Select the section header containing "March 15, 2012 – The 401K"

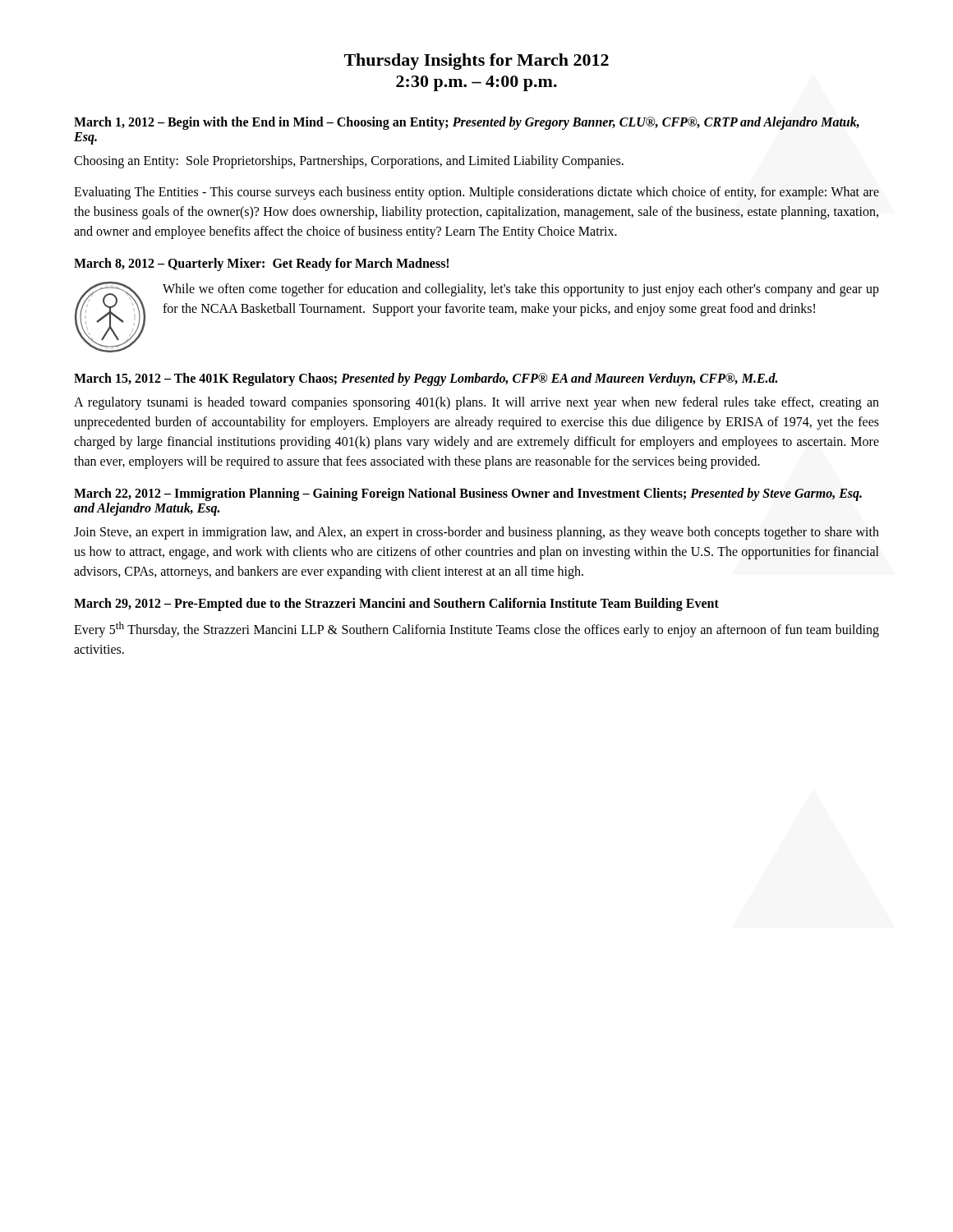click(x=426, y=378)
